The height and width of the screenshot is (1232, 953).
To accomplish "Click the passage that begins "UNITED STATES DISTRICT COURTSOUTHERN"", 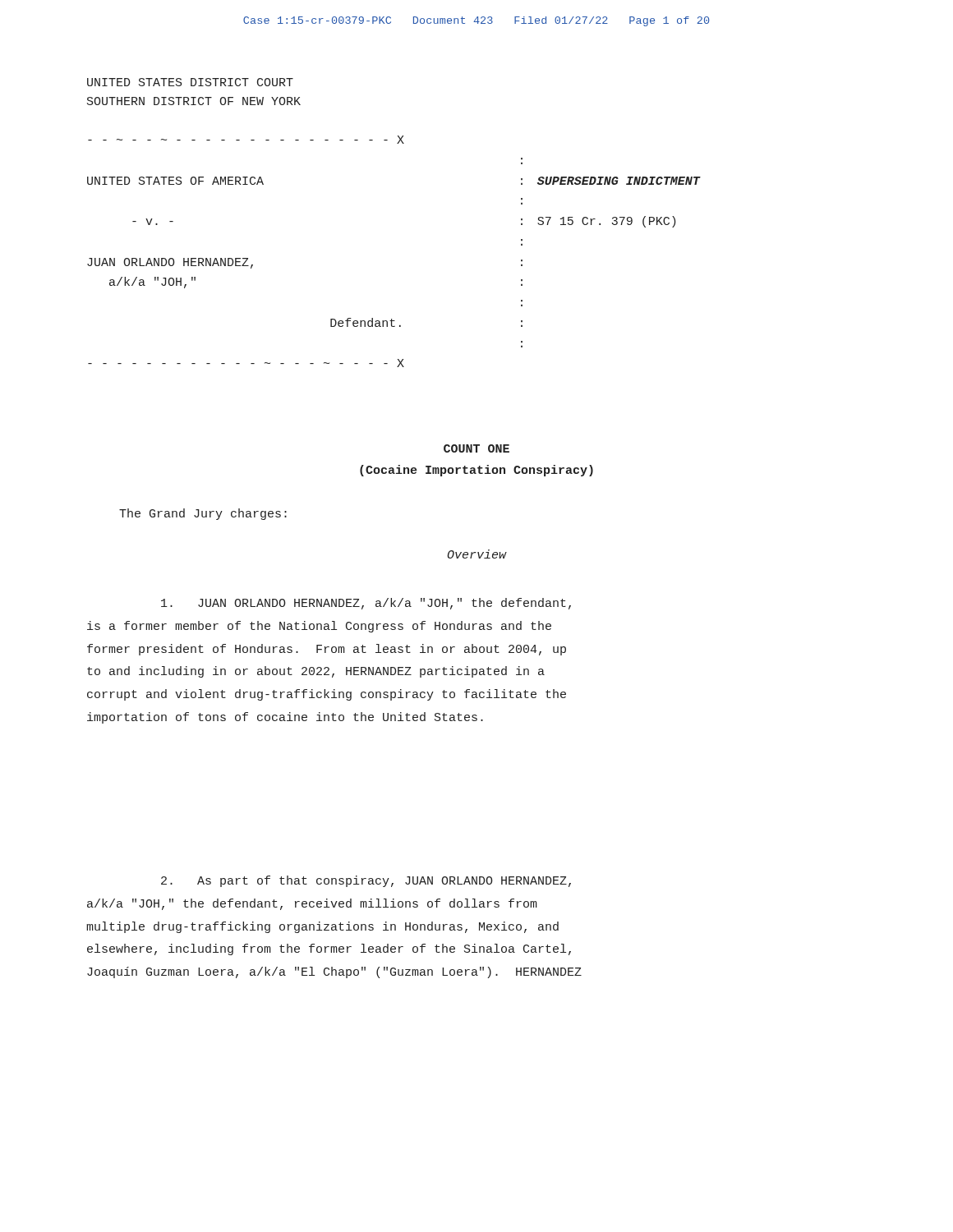I will point(194,93).
